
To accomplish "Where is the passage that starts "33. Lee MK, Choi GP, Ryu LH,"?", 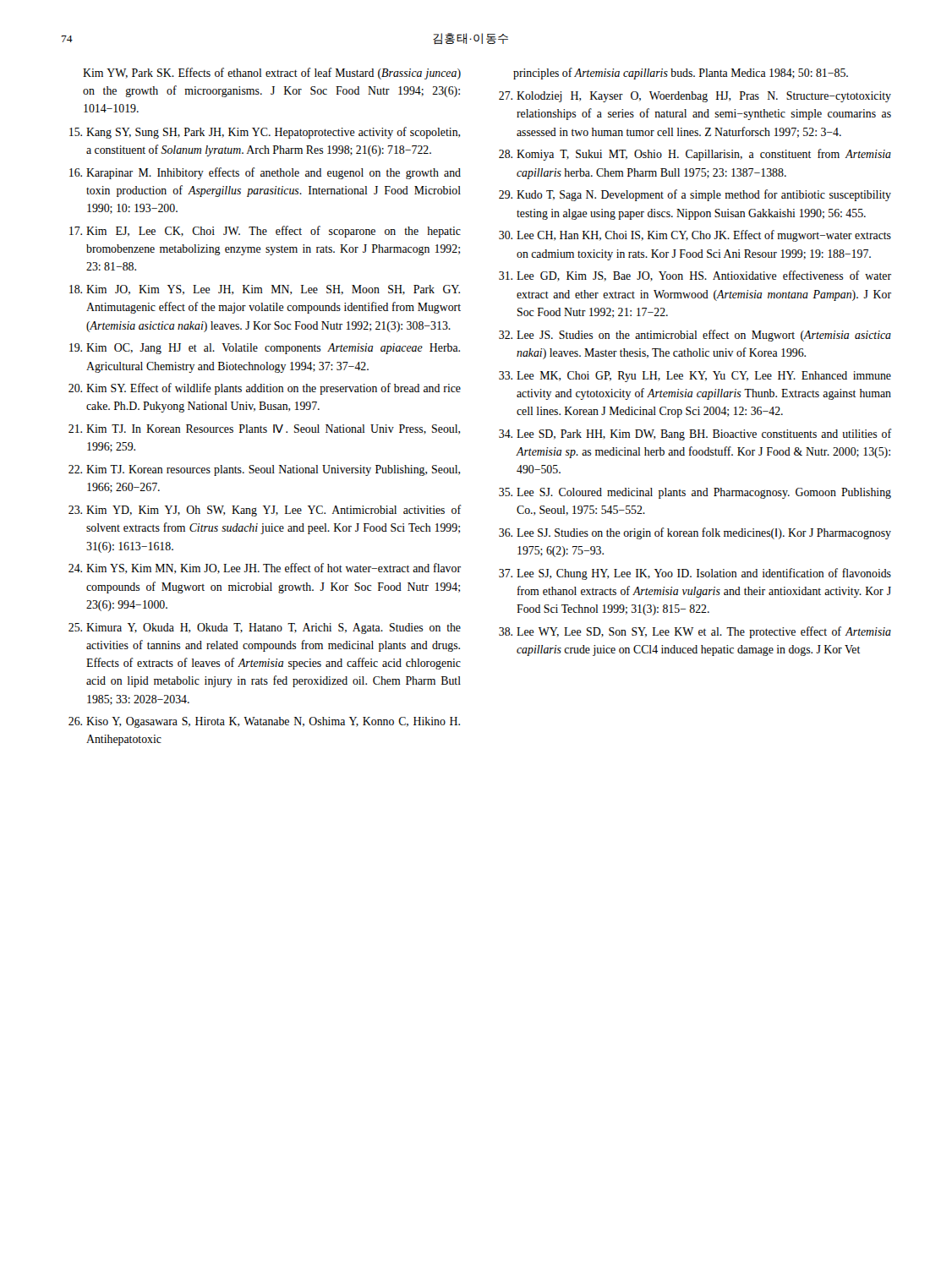I will [691, 393].
